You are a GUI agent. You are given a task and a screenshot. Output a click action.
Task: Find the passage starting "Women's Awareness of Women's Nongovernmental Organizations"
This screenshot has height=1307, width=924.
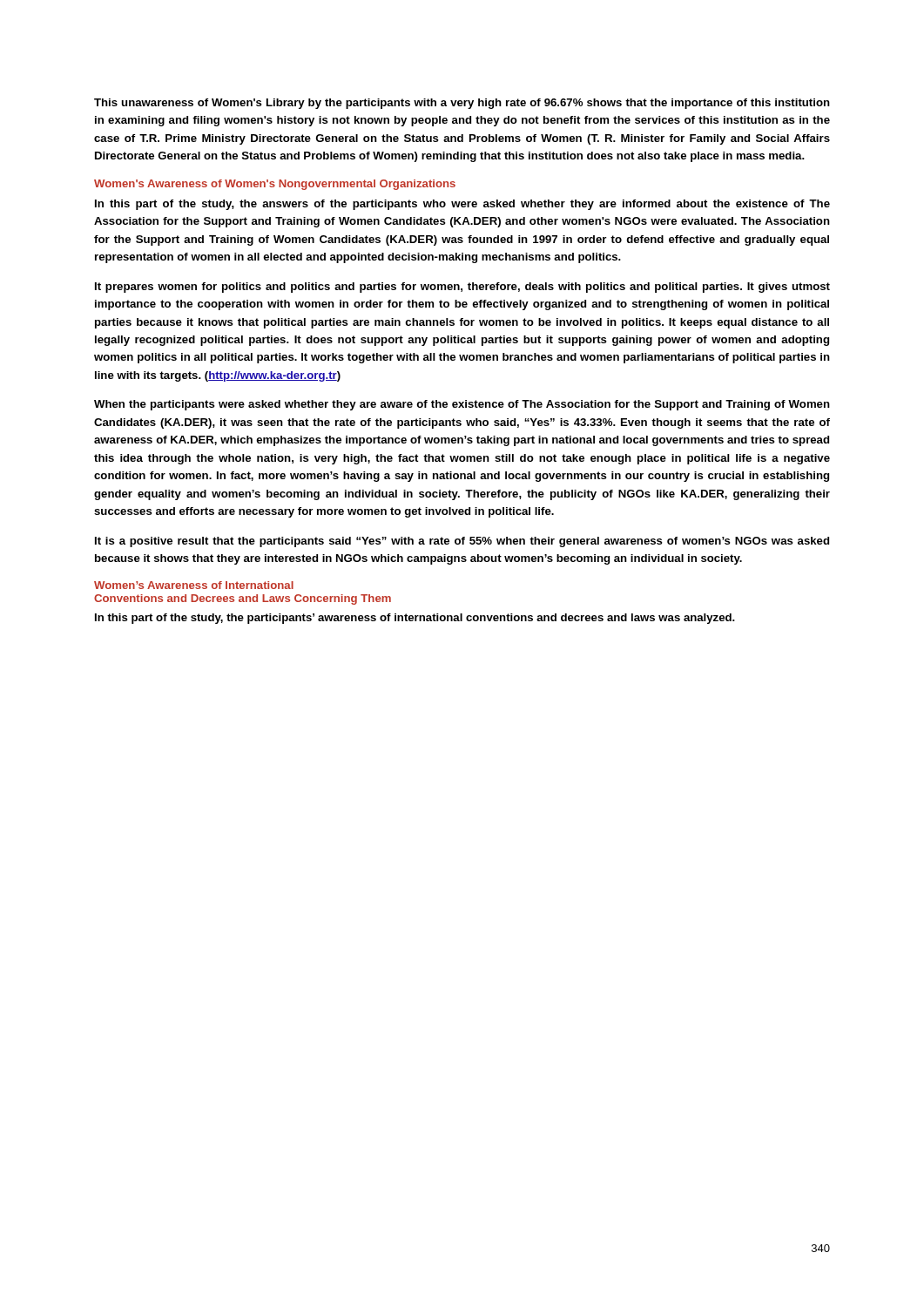tap(275, 183)
